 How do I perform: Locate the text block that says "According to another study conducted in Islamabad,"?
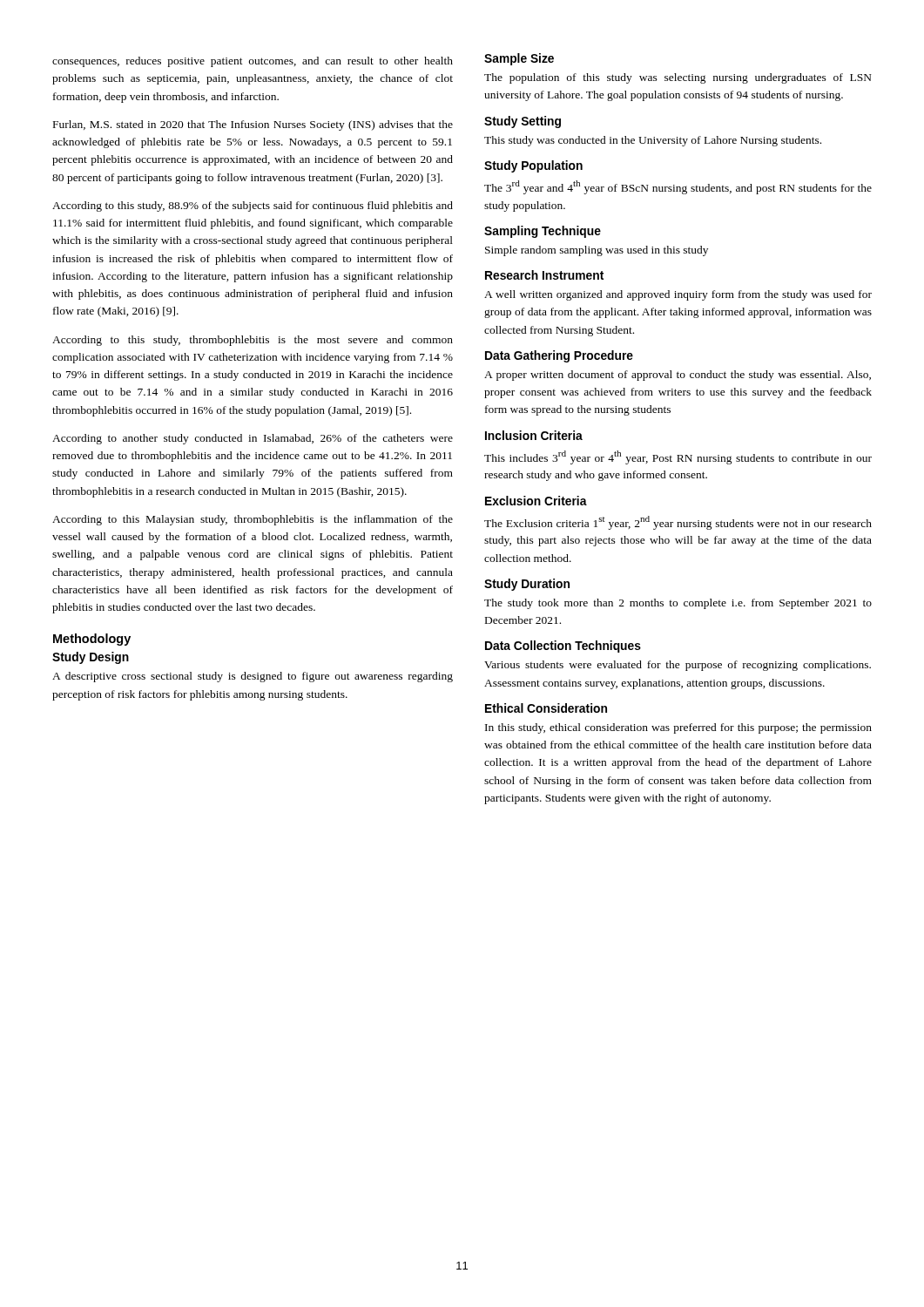(x=253, y=465)
